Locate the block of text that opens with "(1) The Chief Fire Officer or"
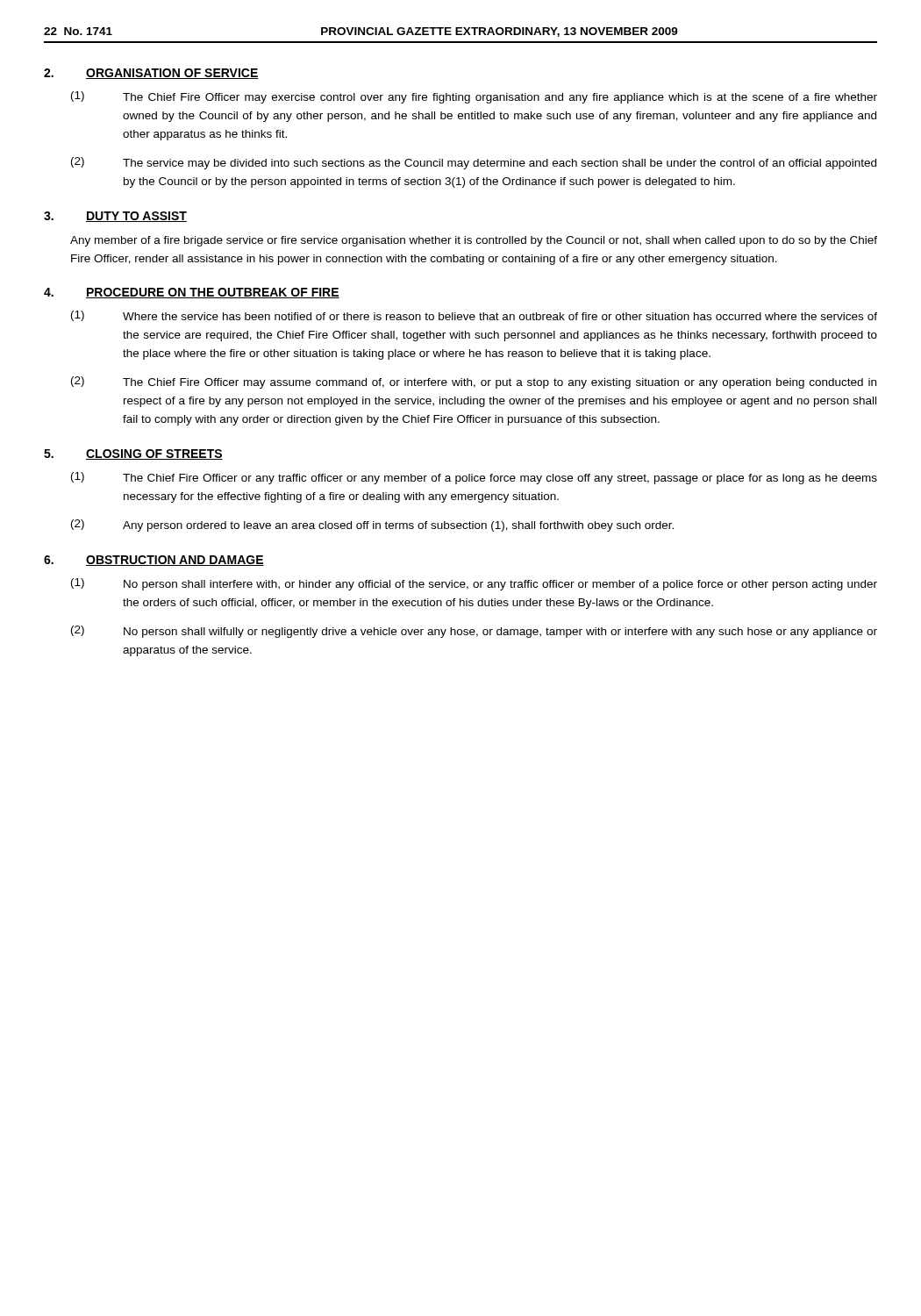The image size is (921, 1316). [474, 488]
